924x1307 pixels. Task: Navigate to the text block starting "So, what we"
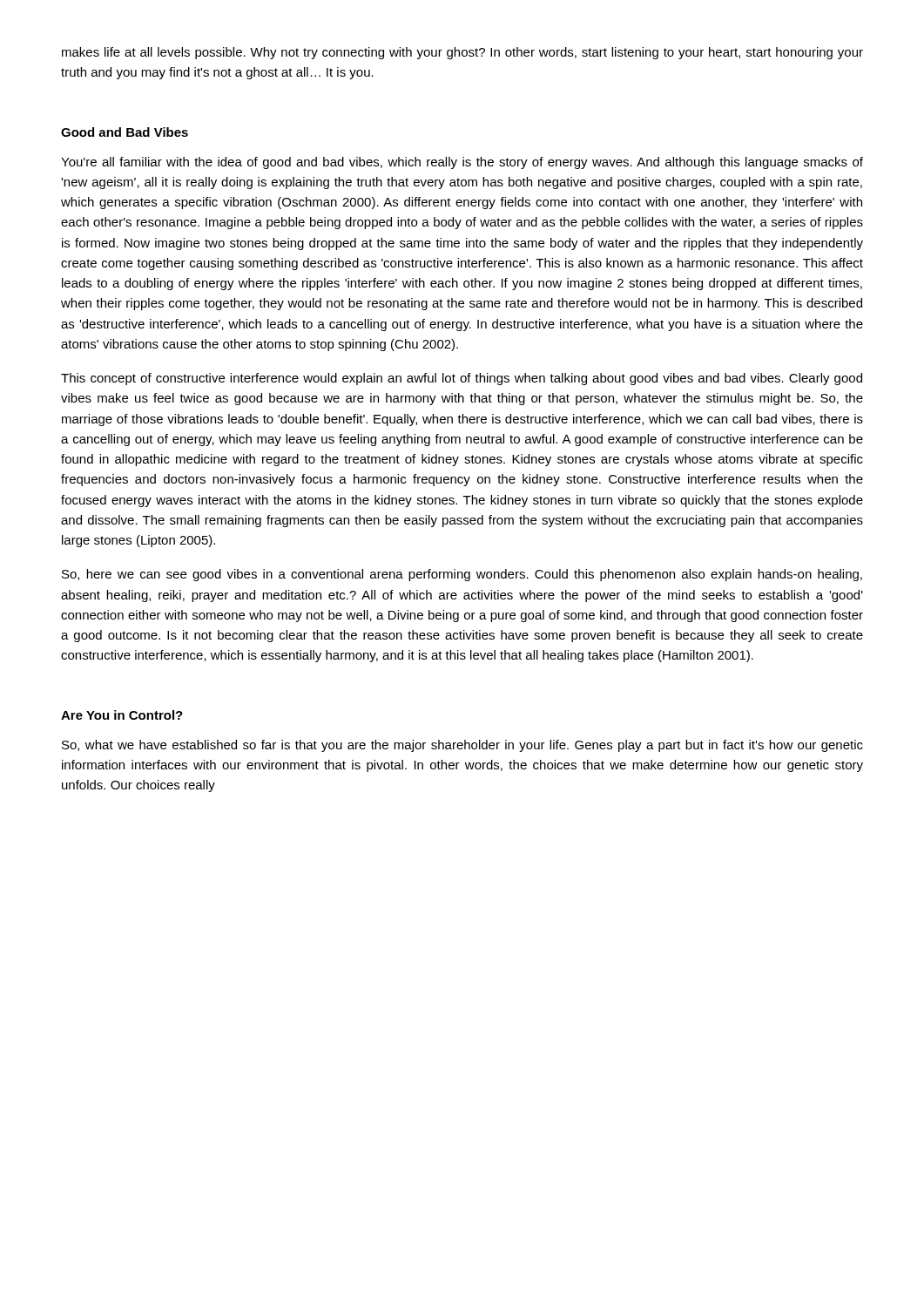(462, 764)
